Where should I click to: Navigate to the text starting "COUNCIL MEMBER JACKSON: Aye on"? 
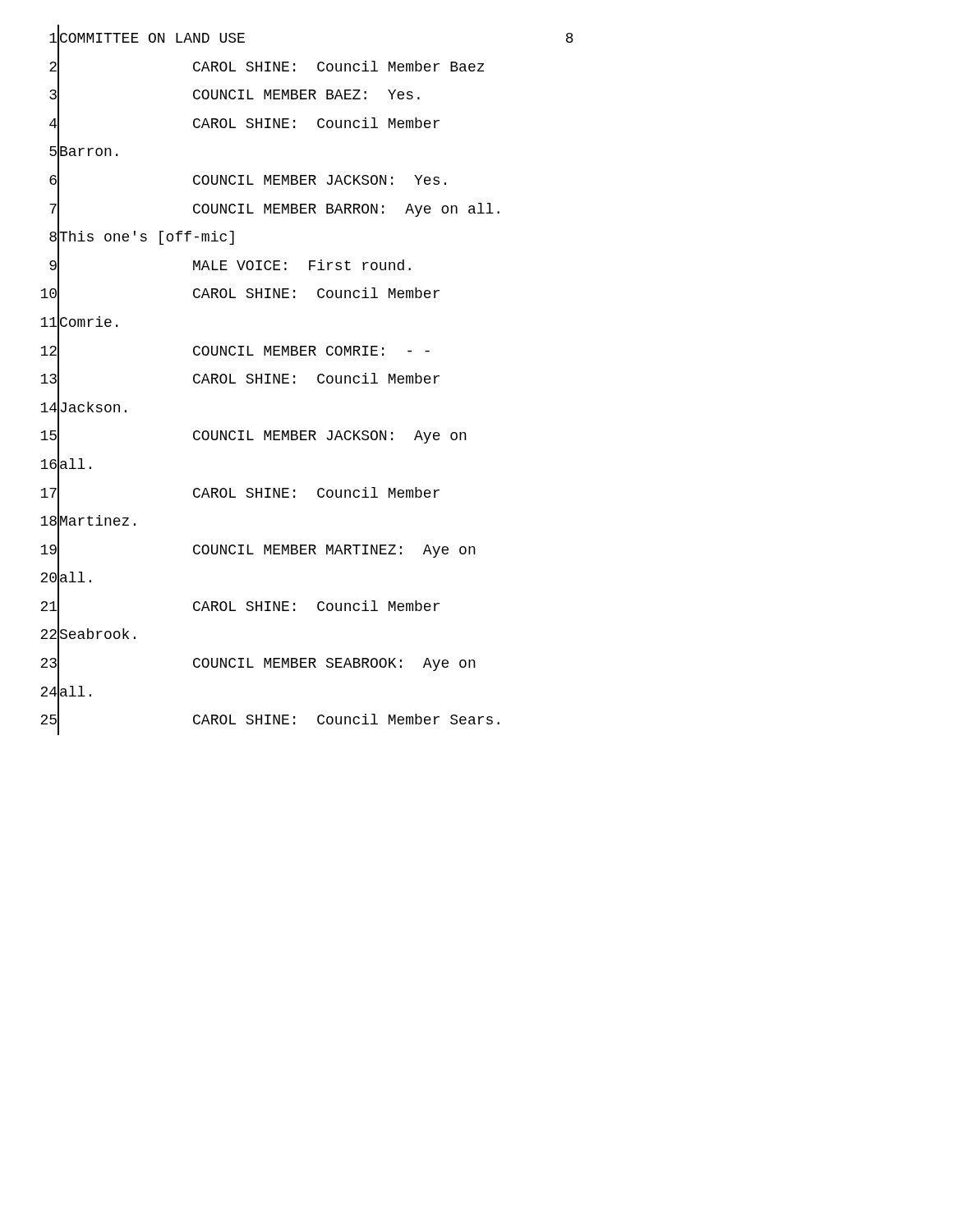[263, 436]
